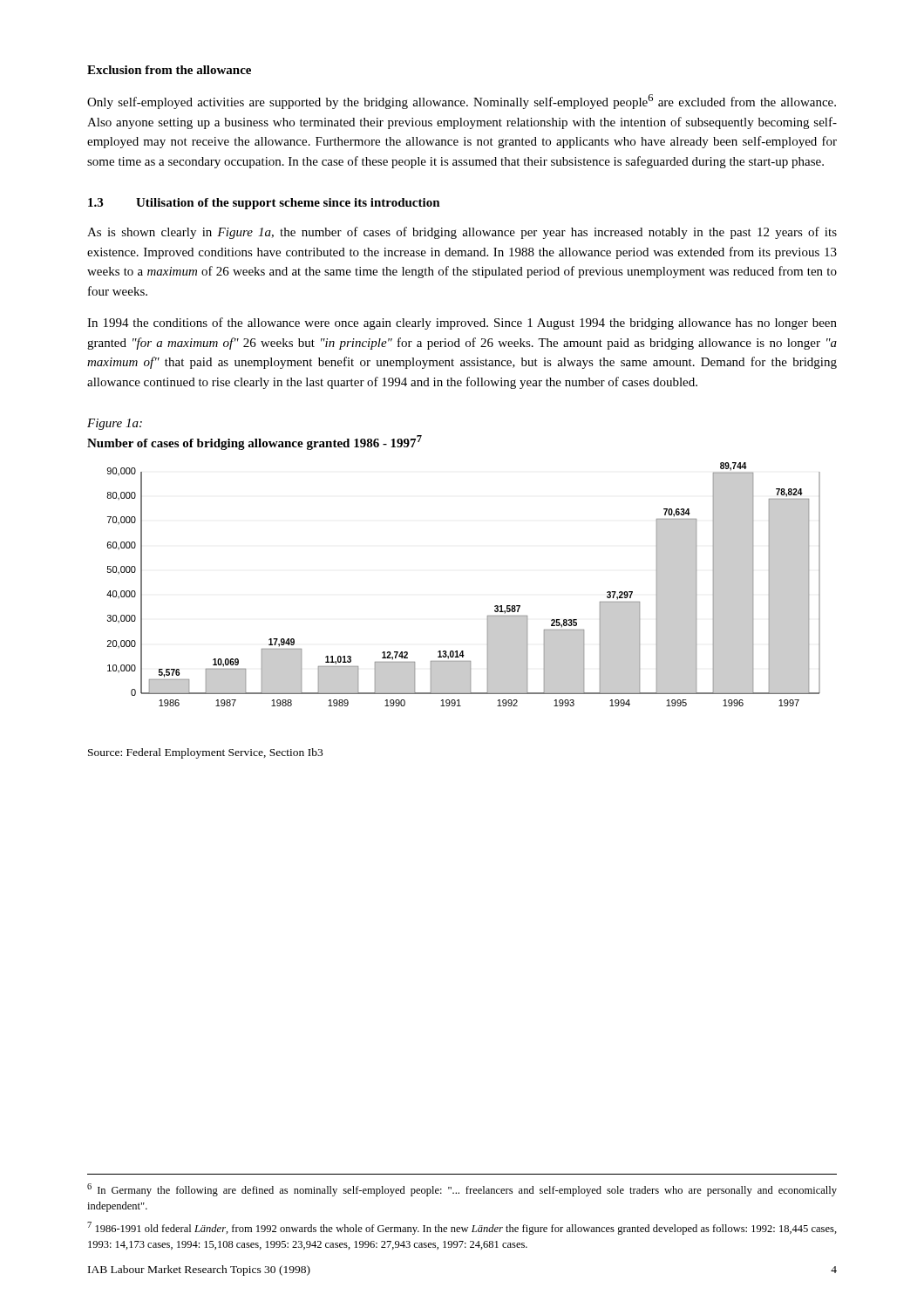
Task: Click on the section header containing "Exclusion from the allowance"
Action: point(169,70)
